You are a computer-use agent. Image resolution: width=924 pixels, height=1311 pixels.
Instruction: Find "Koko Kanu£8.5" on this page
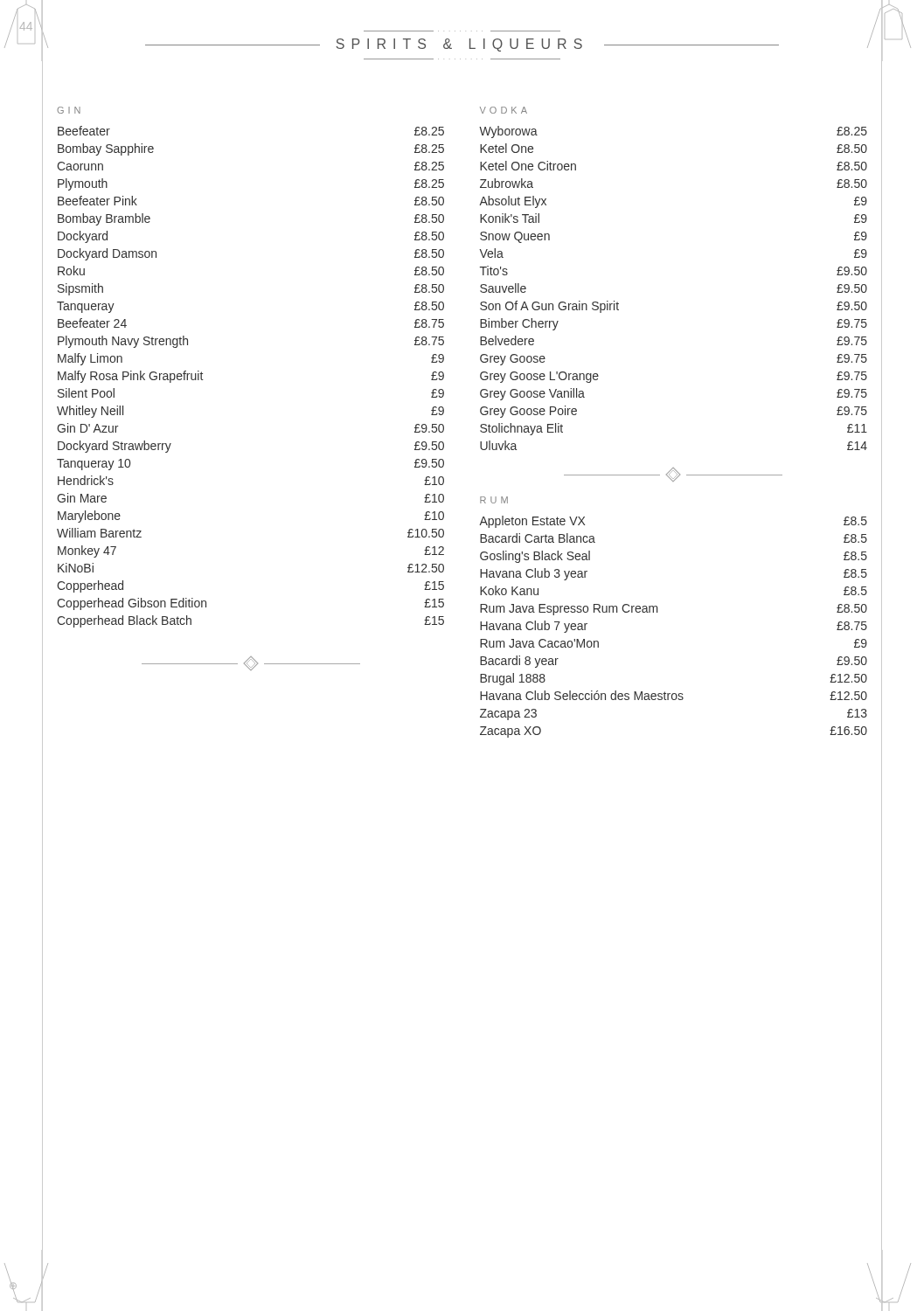point(503,590)
